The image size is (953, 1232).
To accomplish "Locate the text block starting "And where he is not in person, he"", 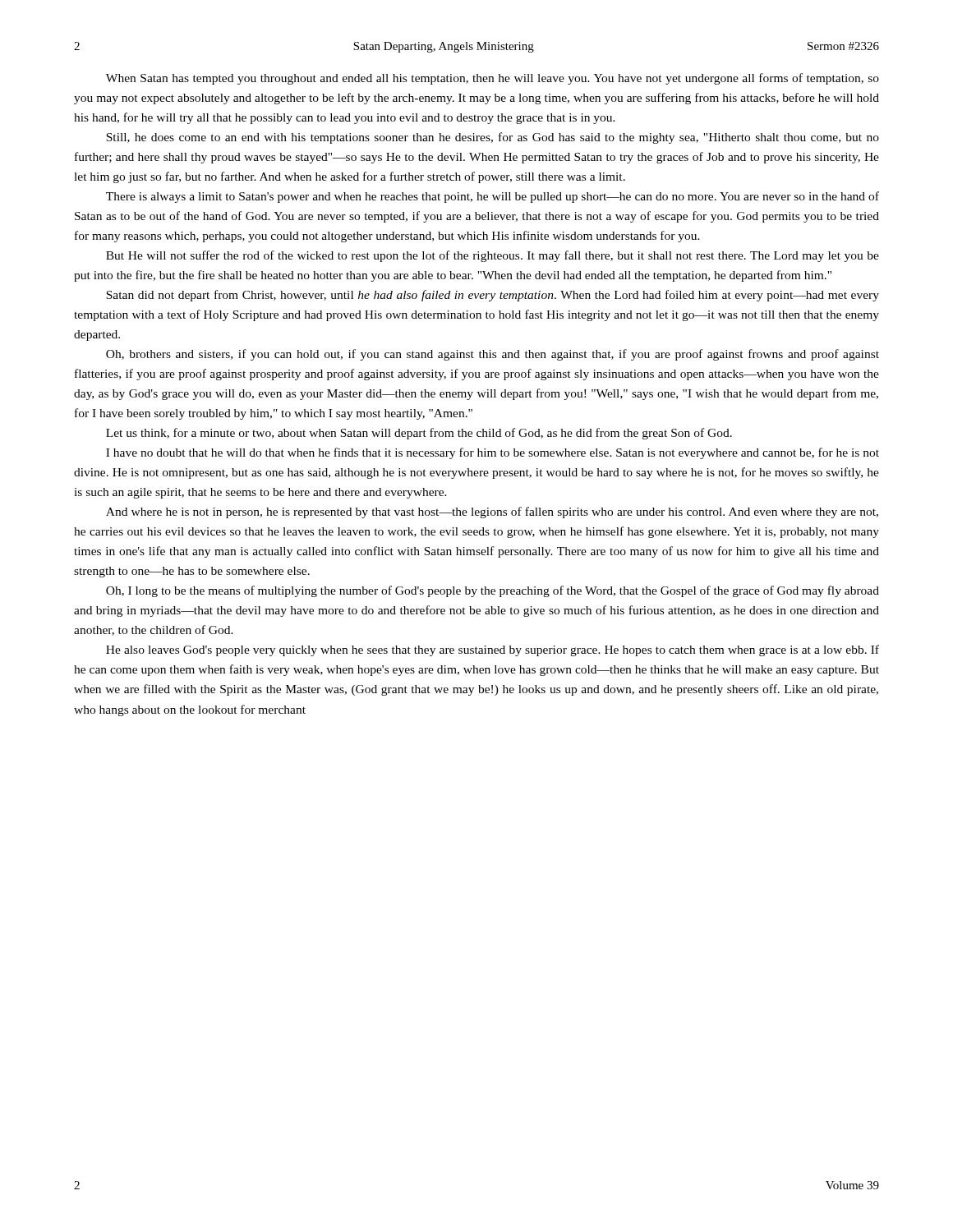I will click(476, 542).
